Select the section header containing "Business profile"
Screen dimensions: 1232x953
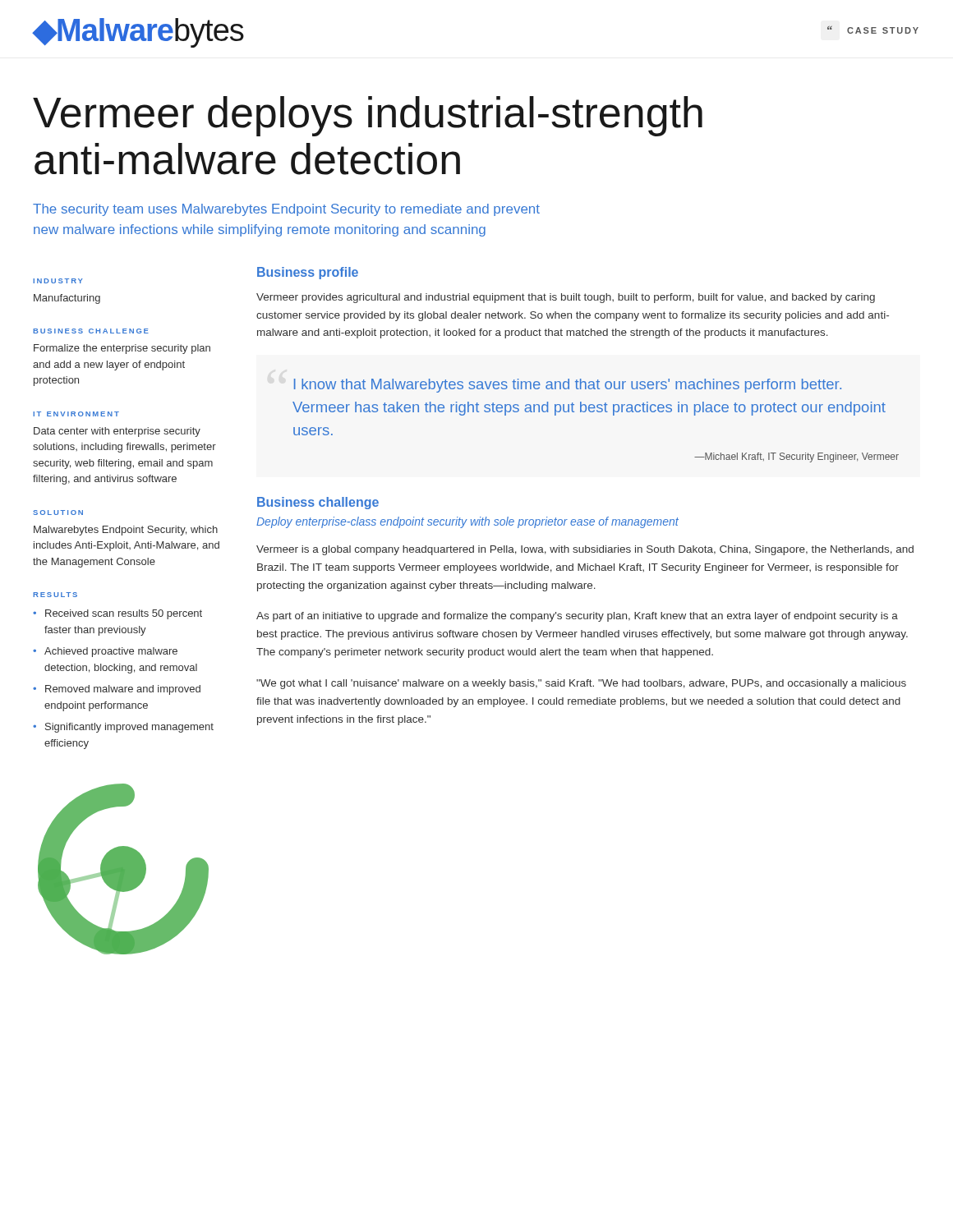(307, 272)
